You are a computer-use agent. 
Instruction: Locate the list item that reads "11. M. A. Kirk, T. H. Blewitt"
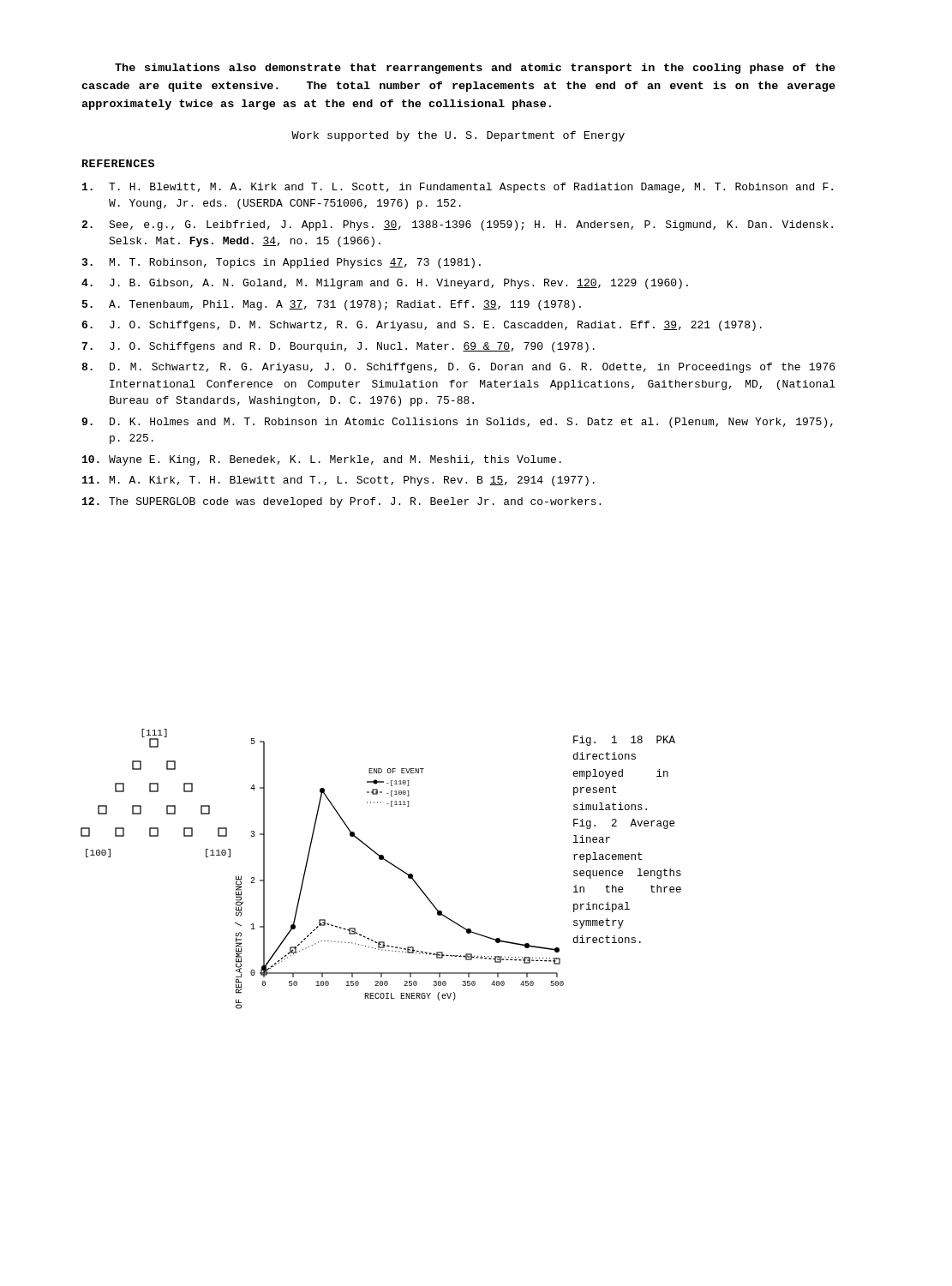coord(458,481)
